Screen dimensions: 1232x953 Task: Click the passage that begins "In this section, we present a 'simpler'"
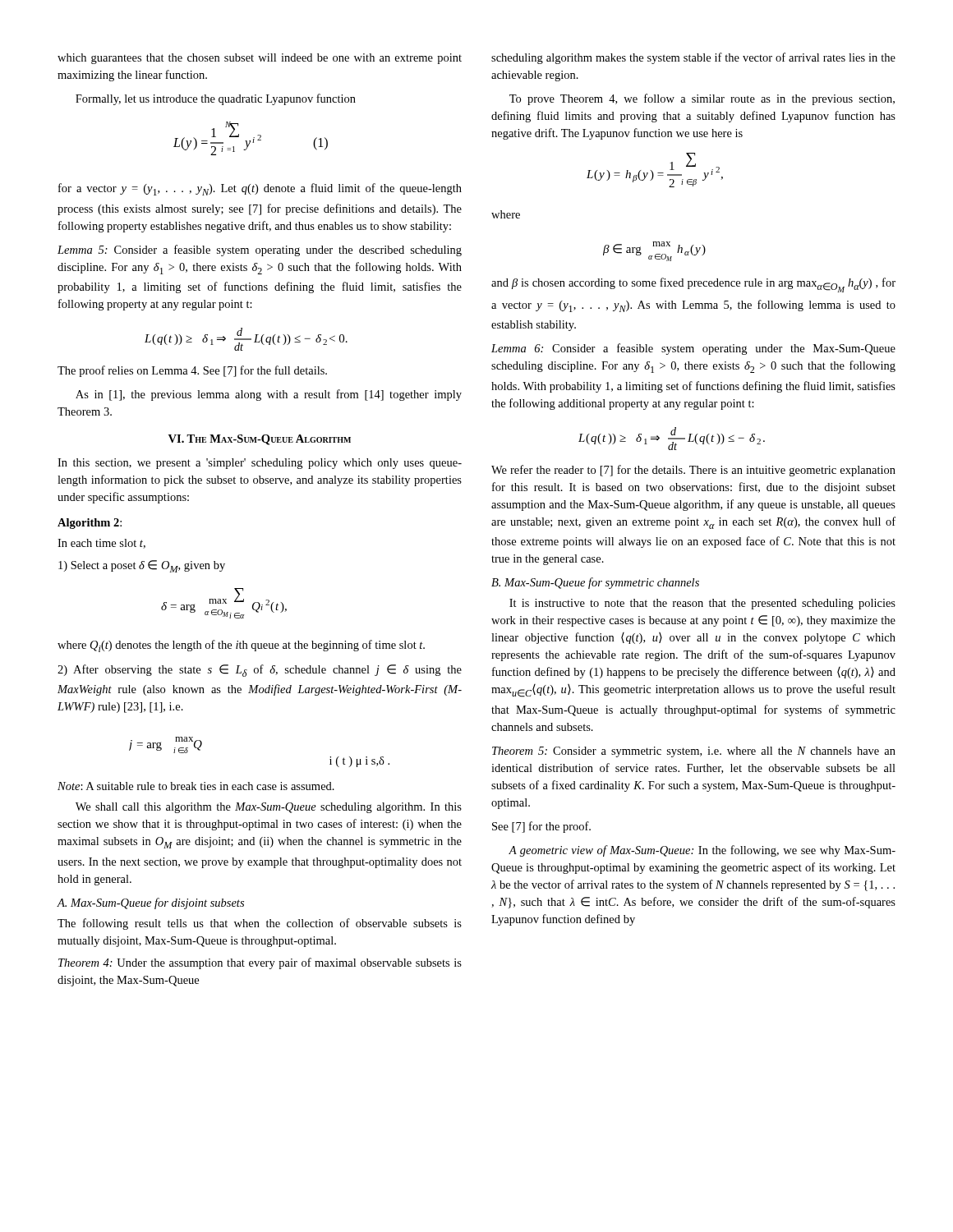260,480
